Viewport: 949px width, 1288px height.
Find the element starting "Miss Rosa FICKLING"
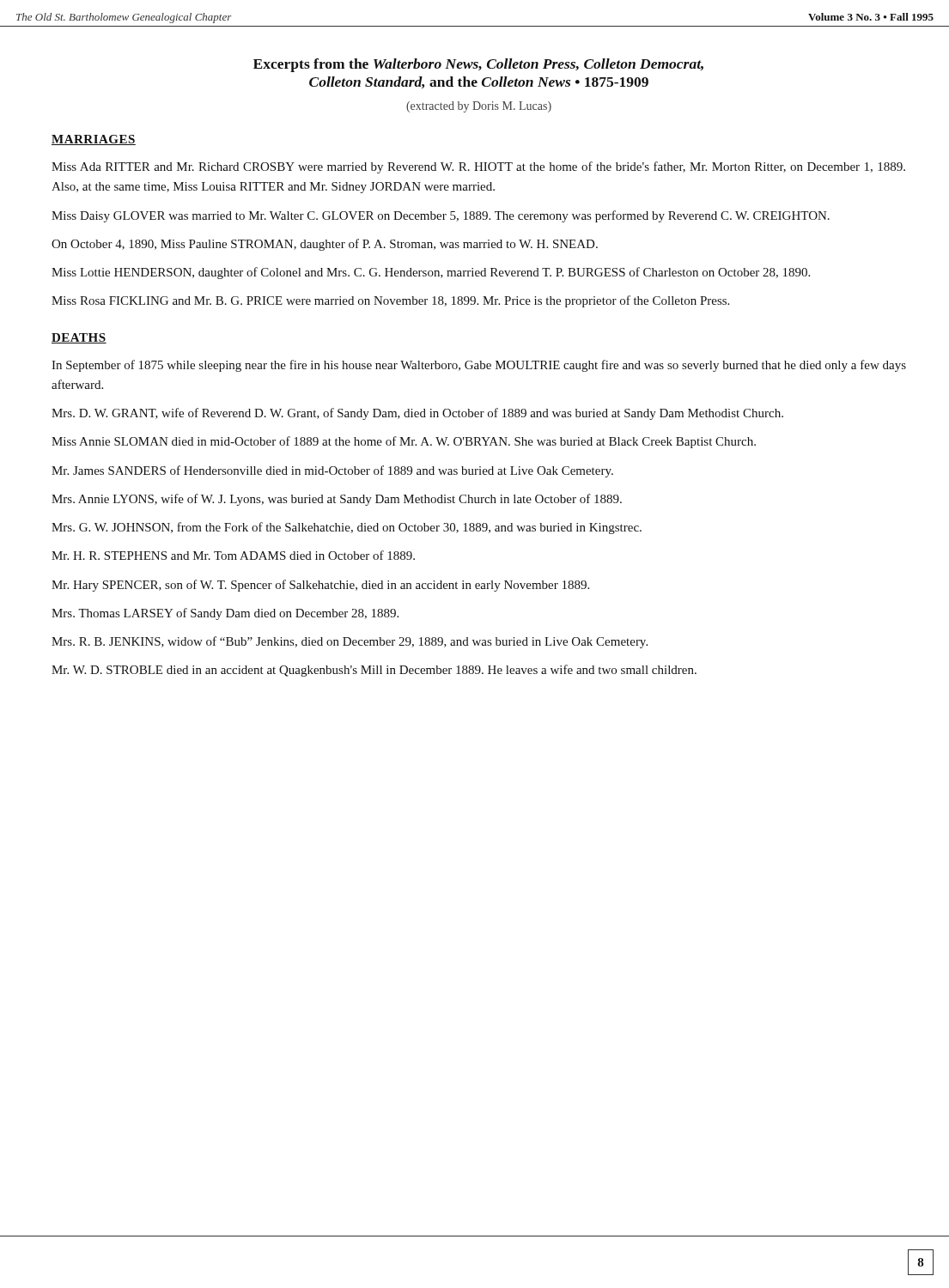coord(391,301)
